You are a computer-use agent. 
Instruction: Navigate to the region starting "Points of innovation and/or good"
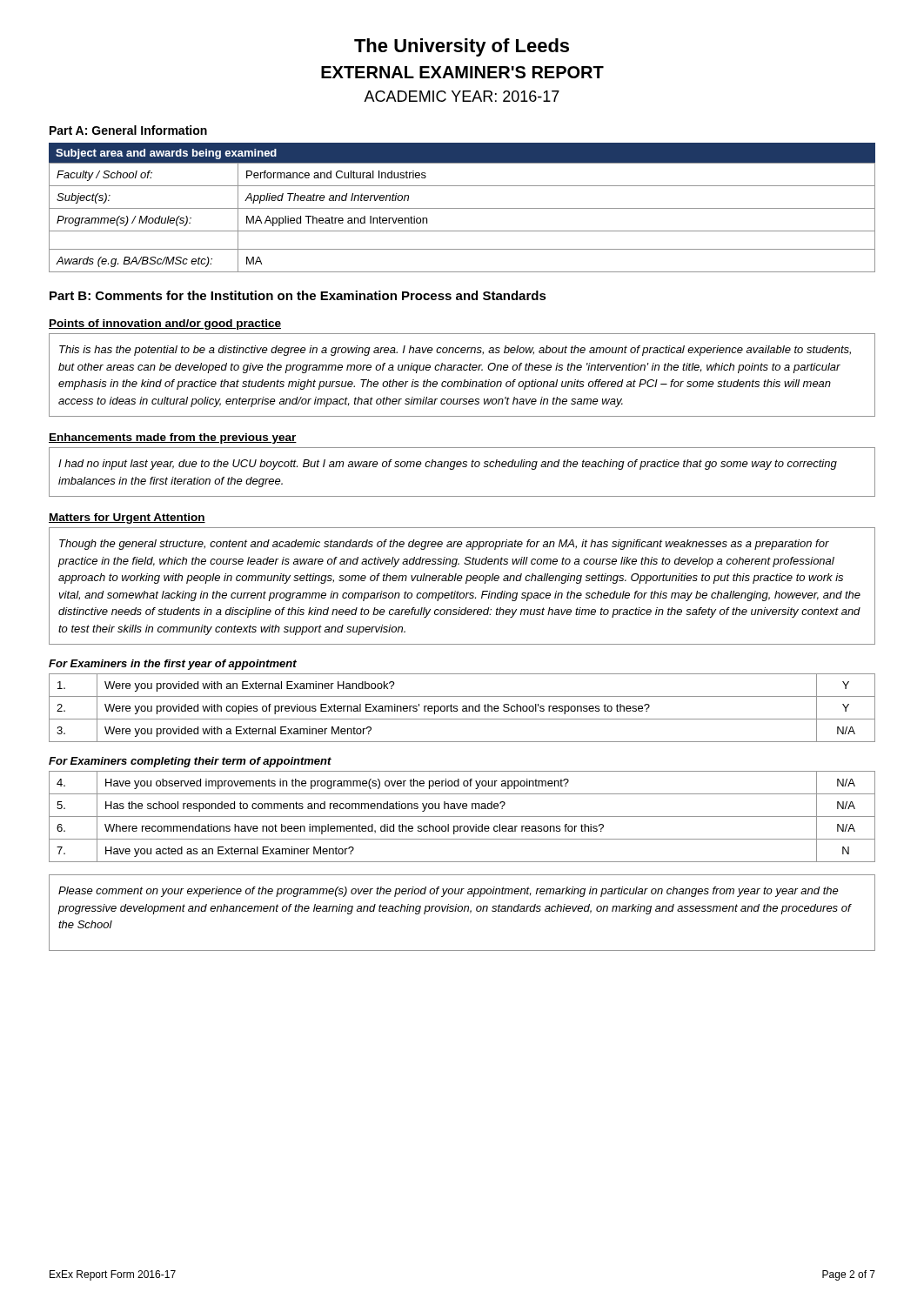point(165,323)
